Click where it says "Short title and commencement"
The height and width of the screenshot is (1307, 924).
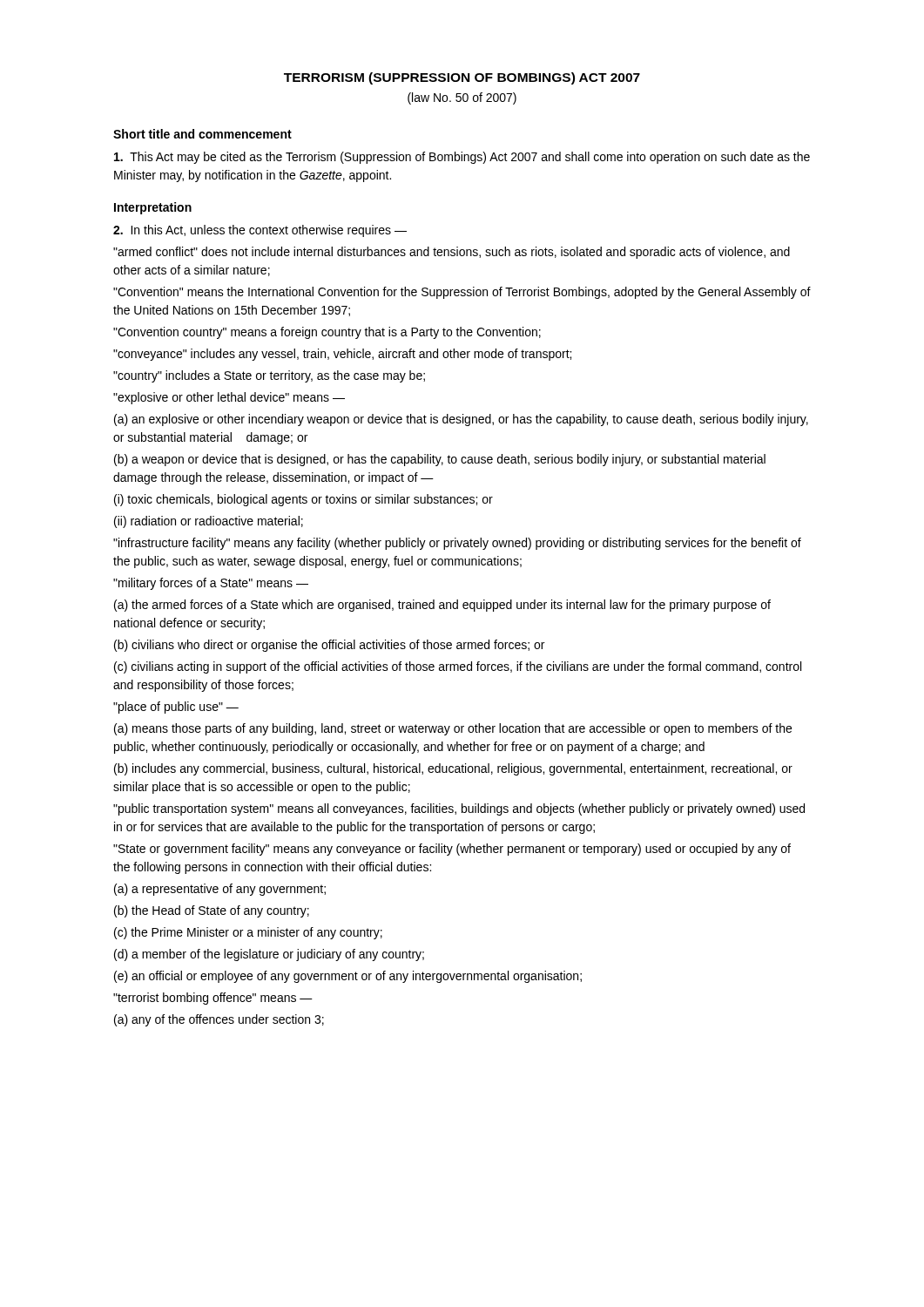202,134
